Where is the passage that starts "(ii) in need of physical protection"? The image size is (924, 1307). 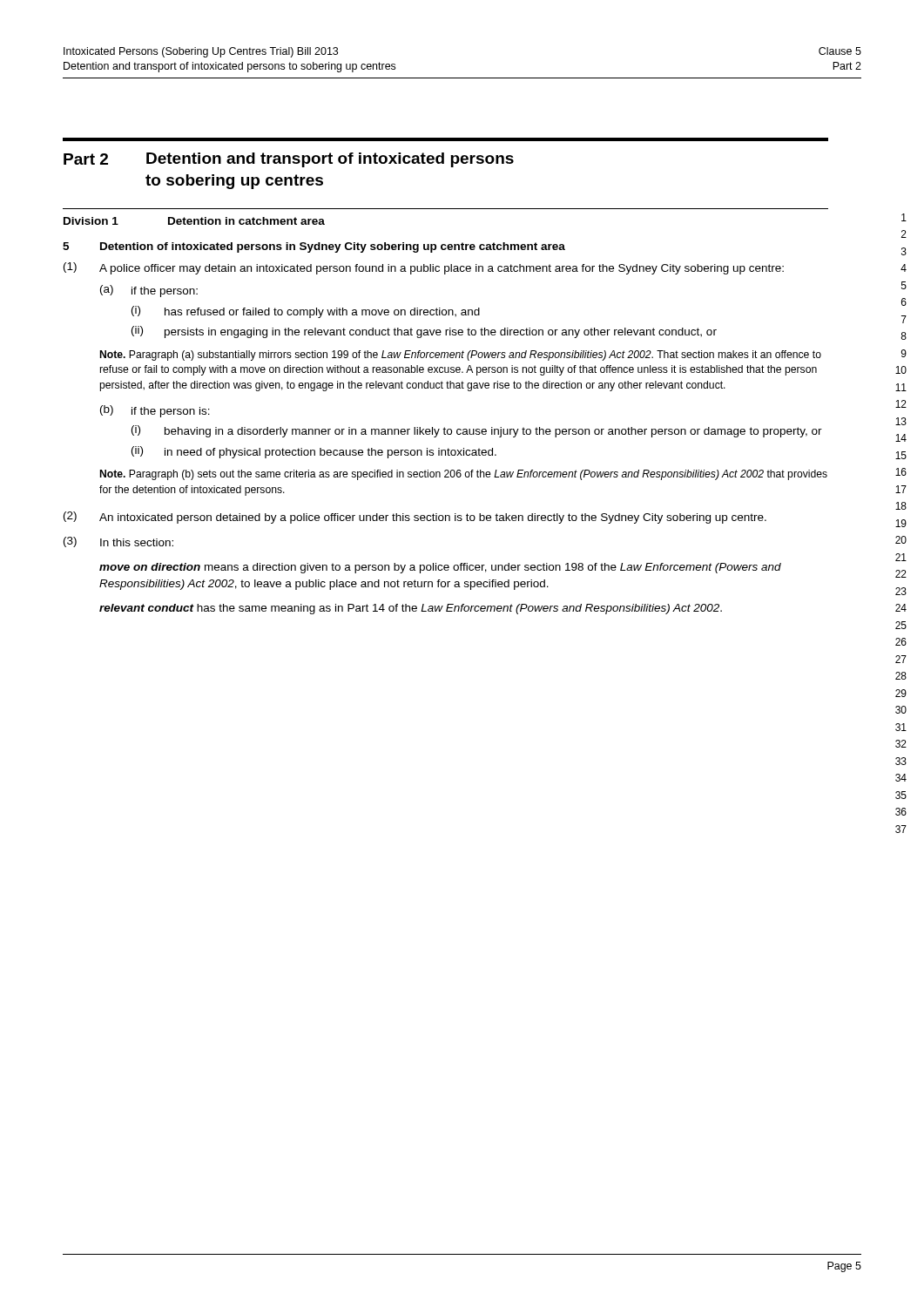[x=479, y=452]
